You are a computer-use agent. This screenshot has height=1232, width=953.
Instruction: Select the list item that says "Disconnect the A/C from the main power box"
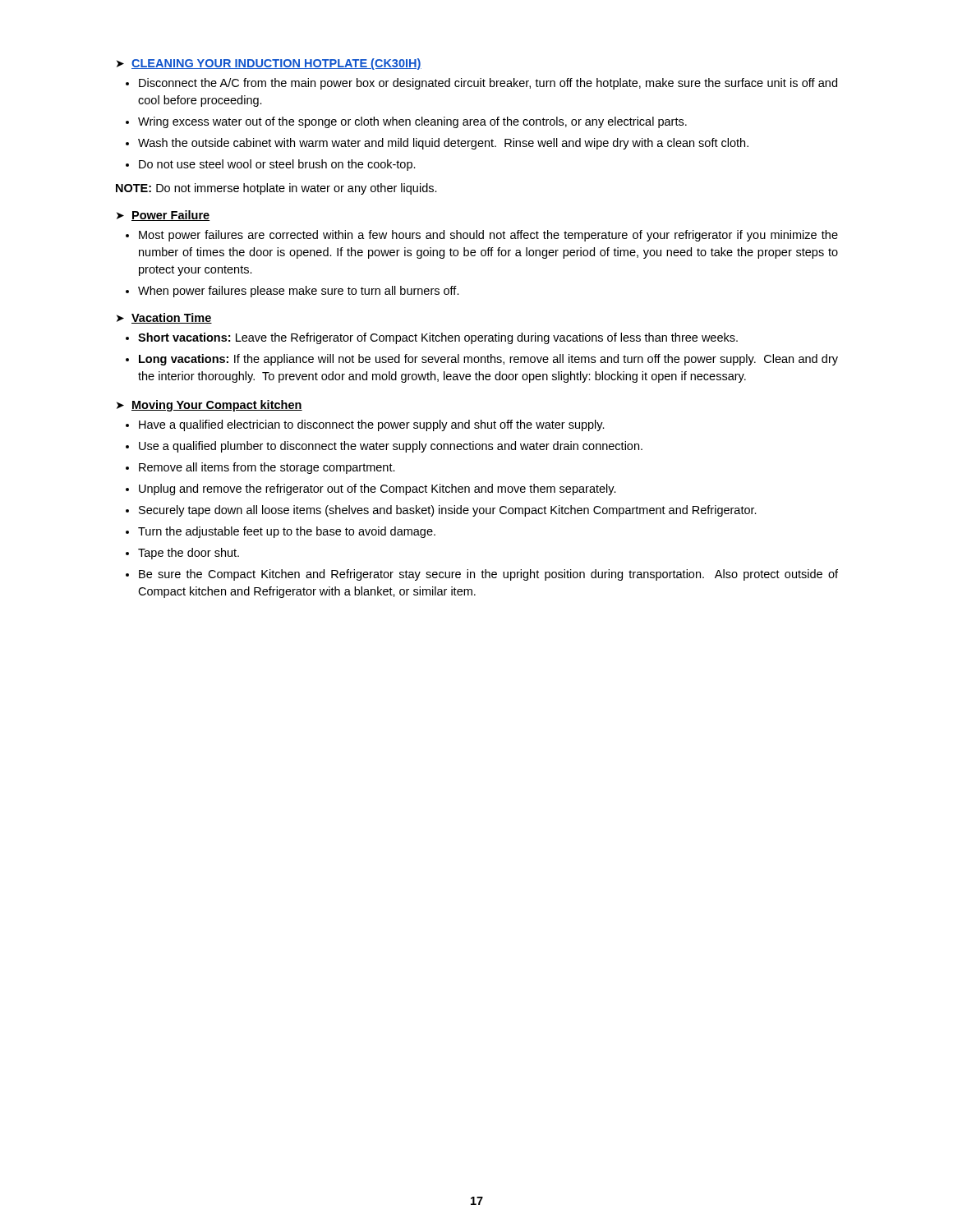click(488, 92)
